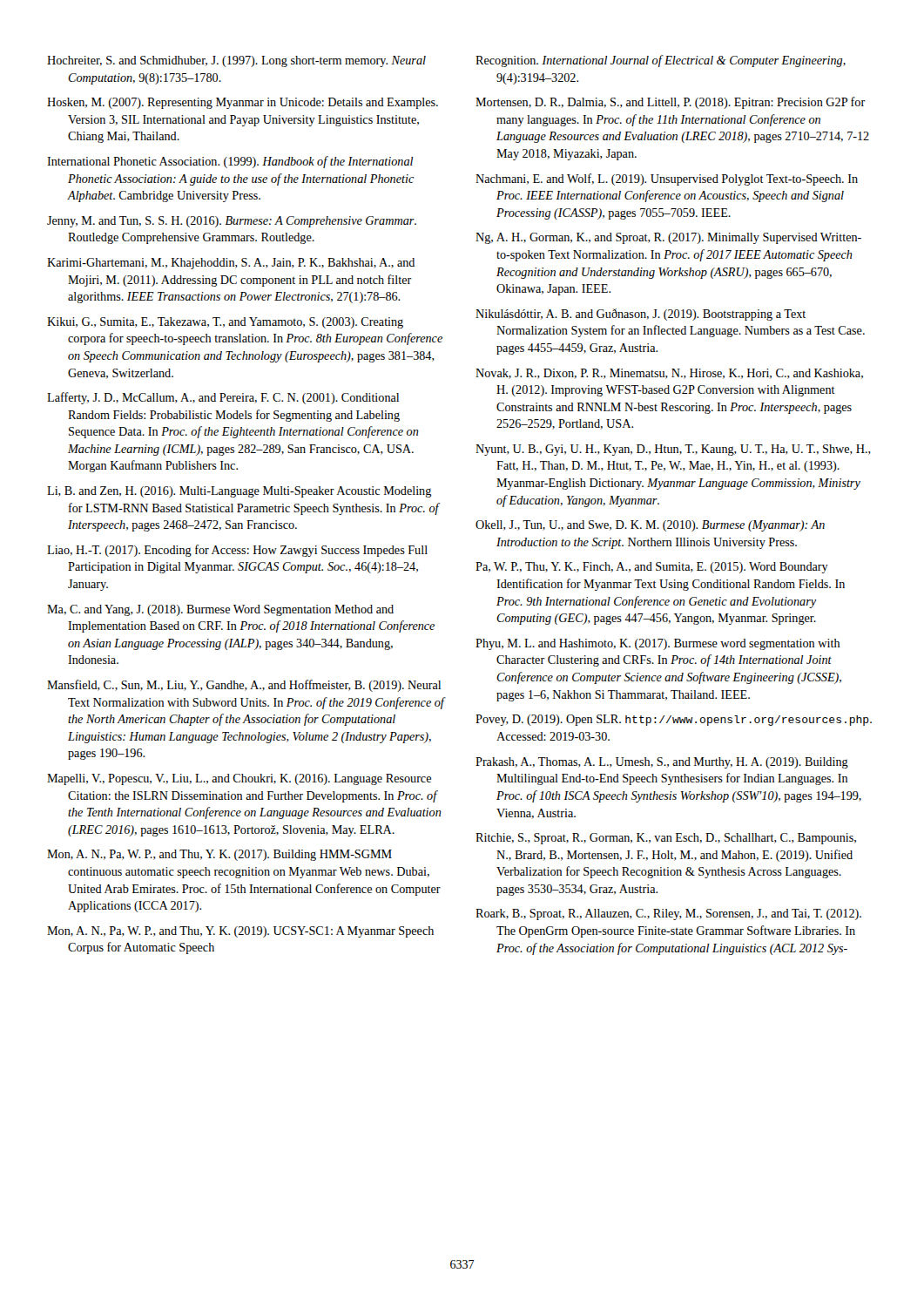Viewport: 924px width, 1307px height.
Task: Locate the list item that says "International Phonetic Association. (1999). Handbook of"
Action: tap(230, 178)
